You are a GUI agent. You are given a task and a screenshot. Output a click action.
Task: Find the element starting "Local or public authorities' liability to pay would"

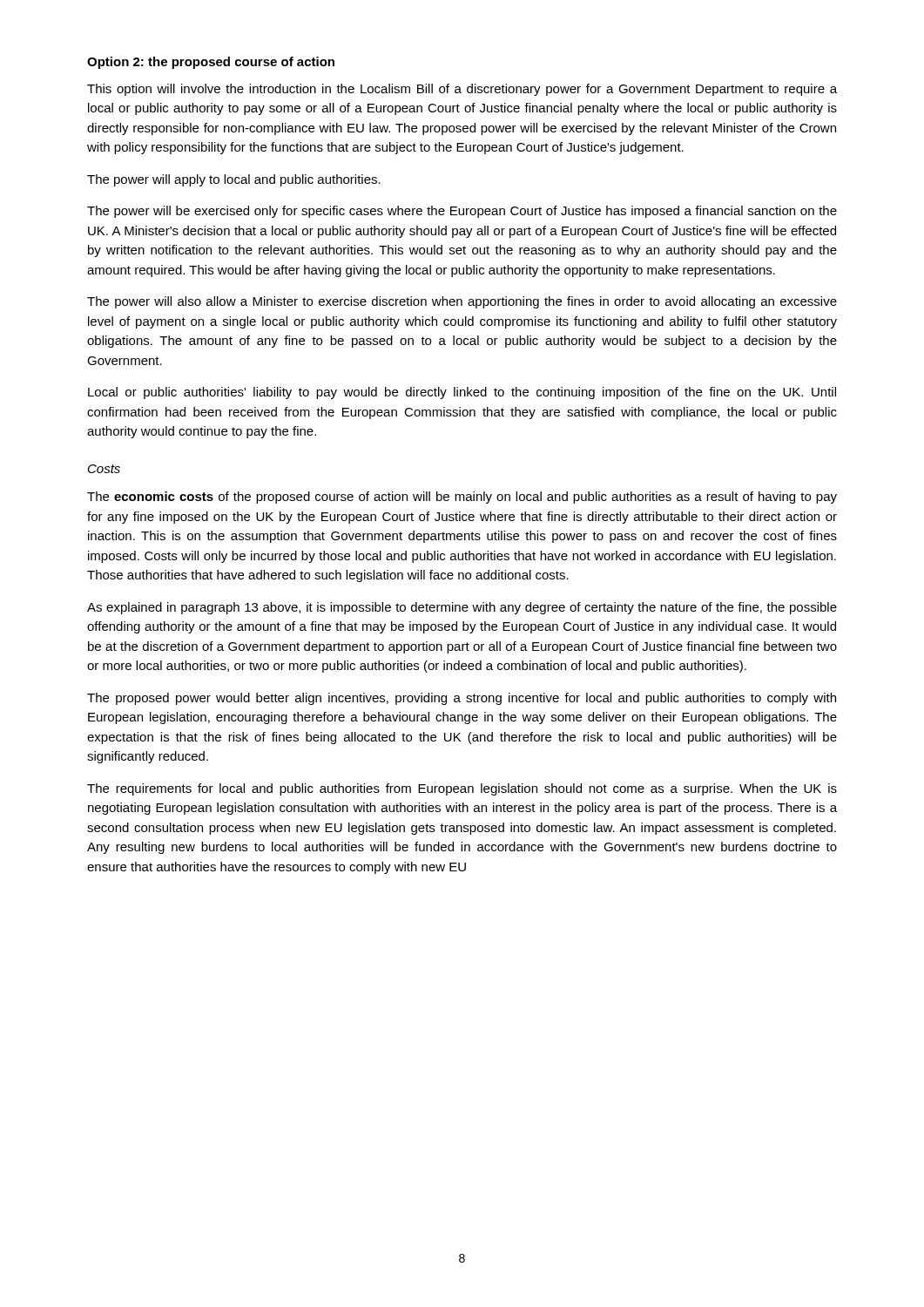pyautogui.click(x=462, y=411)
